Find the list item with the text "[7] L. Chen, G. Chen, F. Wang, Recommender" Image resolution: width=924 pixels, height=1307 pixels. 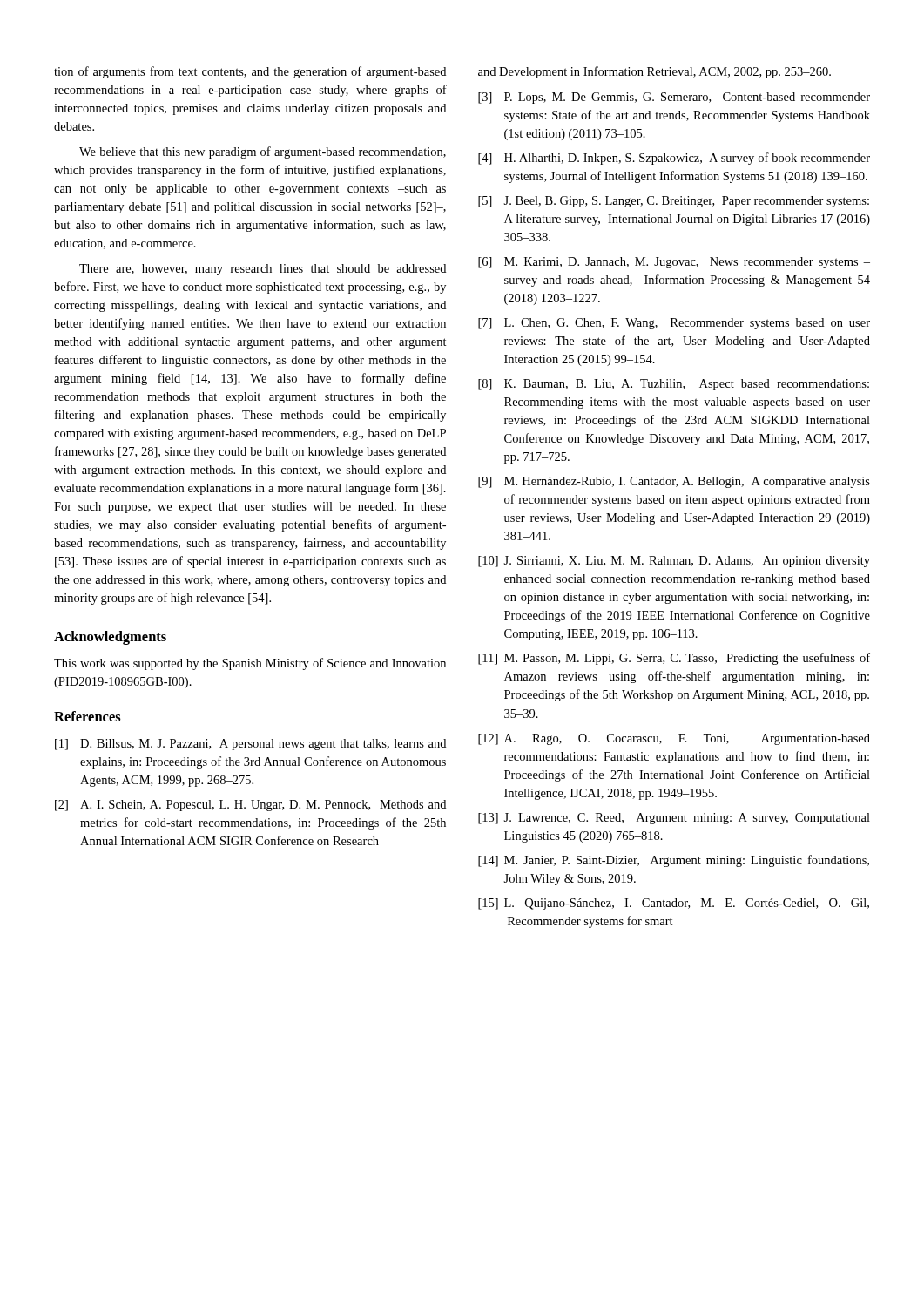pyautogui.click(x=674, y=341)
